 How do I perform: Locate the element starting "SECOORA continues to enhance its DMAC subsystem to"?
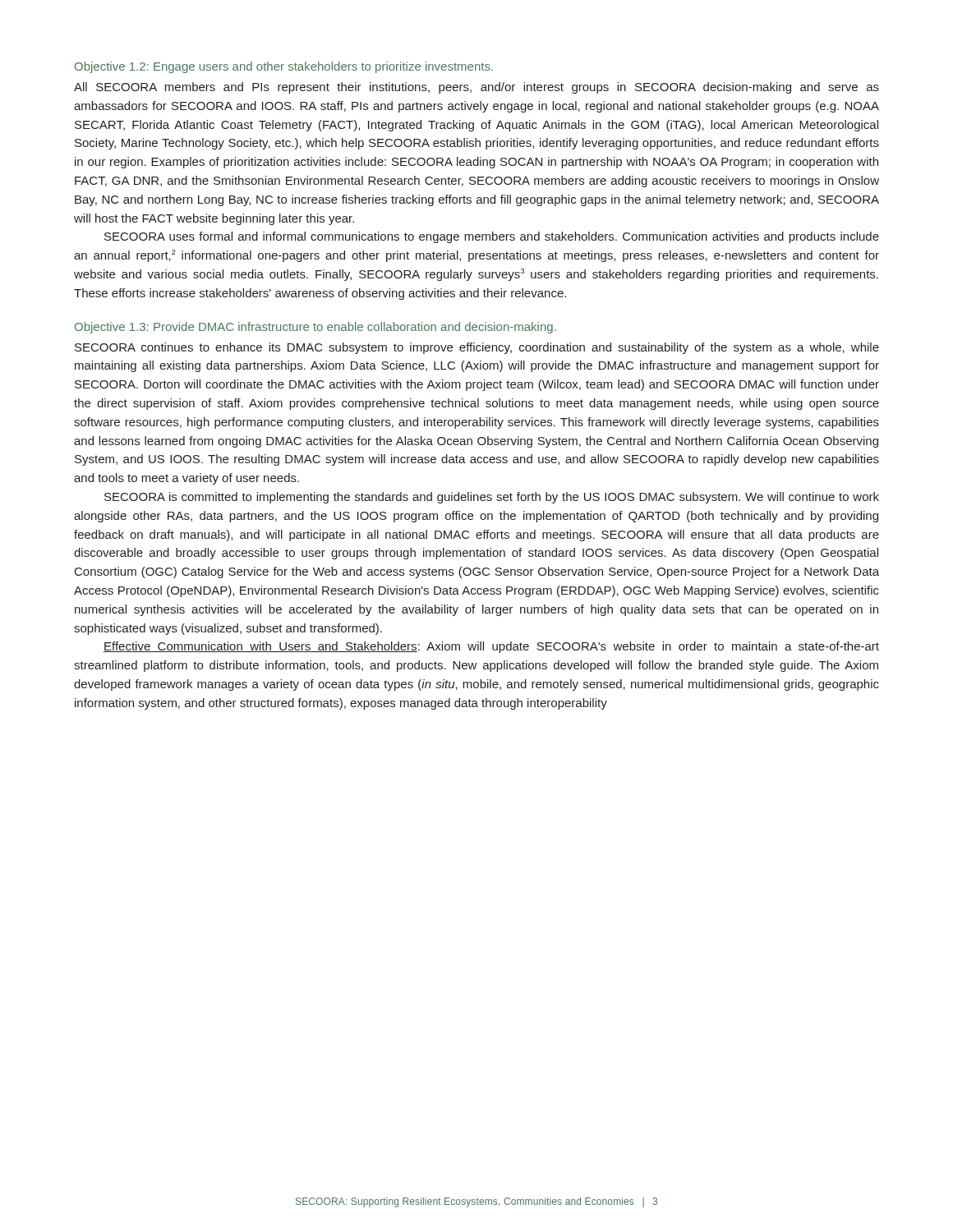tap(476, 412)
